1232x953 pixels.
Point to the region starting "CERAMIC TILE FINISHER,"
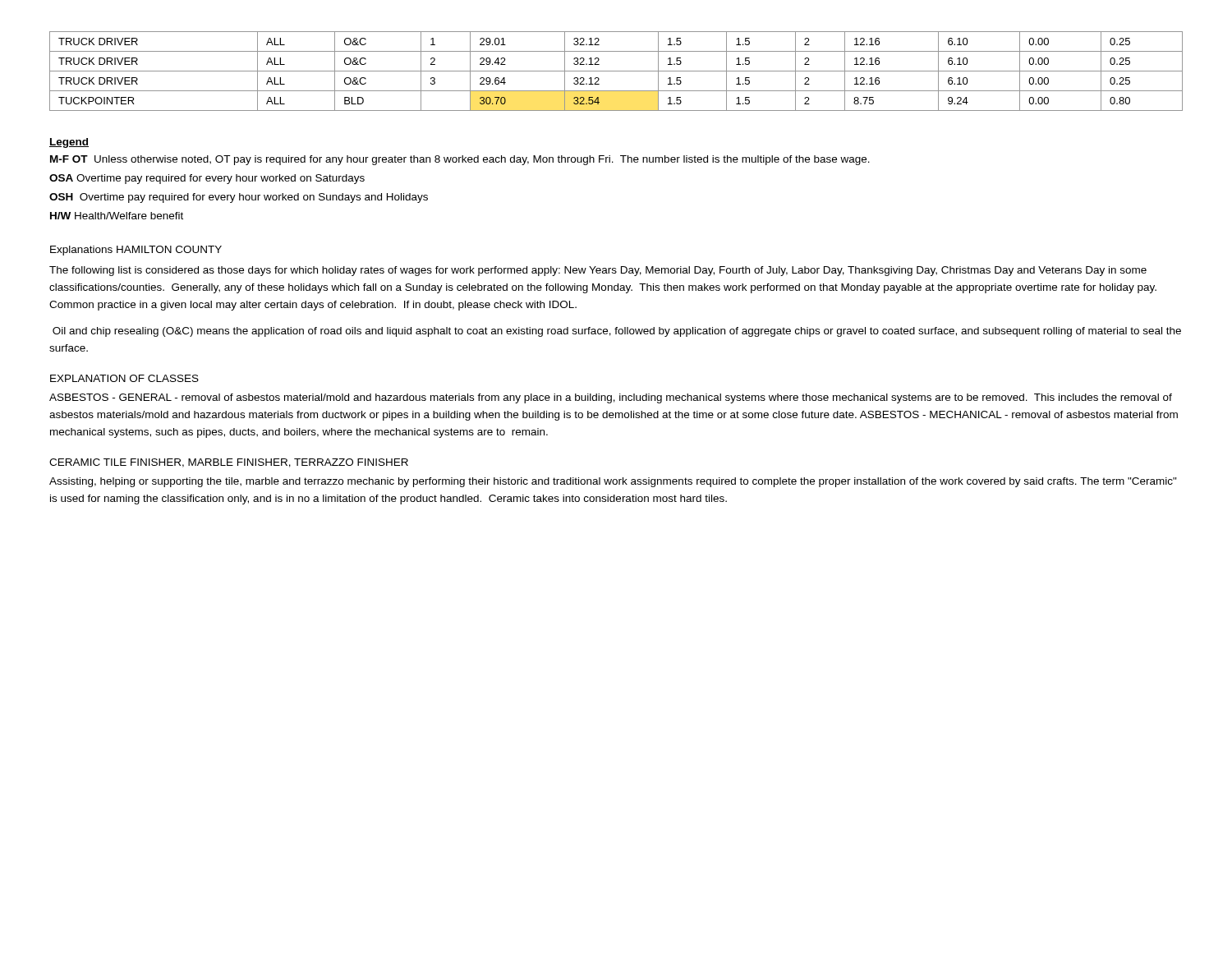(x=229, y=462)
